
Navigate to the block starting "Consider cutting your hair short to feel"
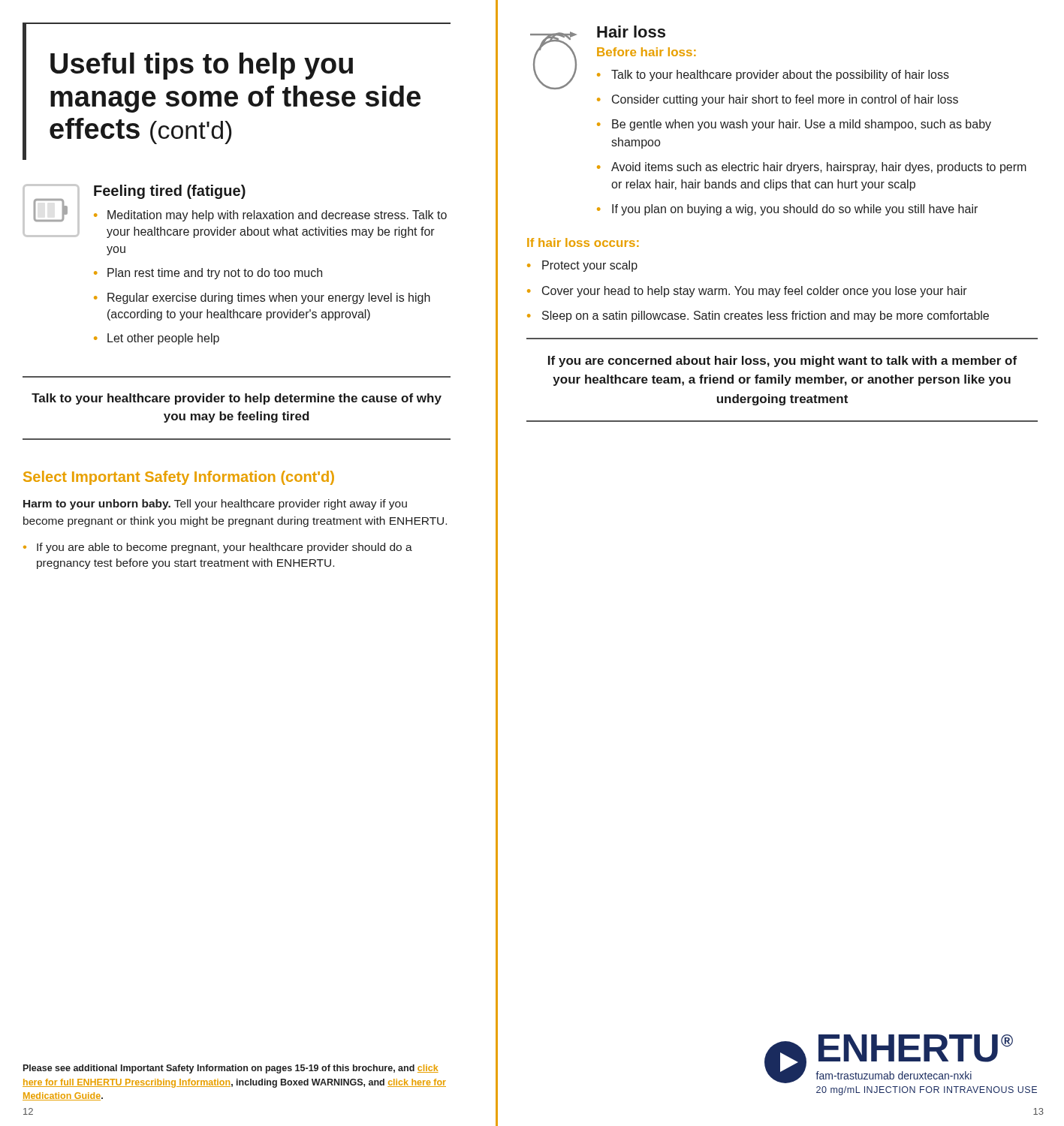pos(785,100)
